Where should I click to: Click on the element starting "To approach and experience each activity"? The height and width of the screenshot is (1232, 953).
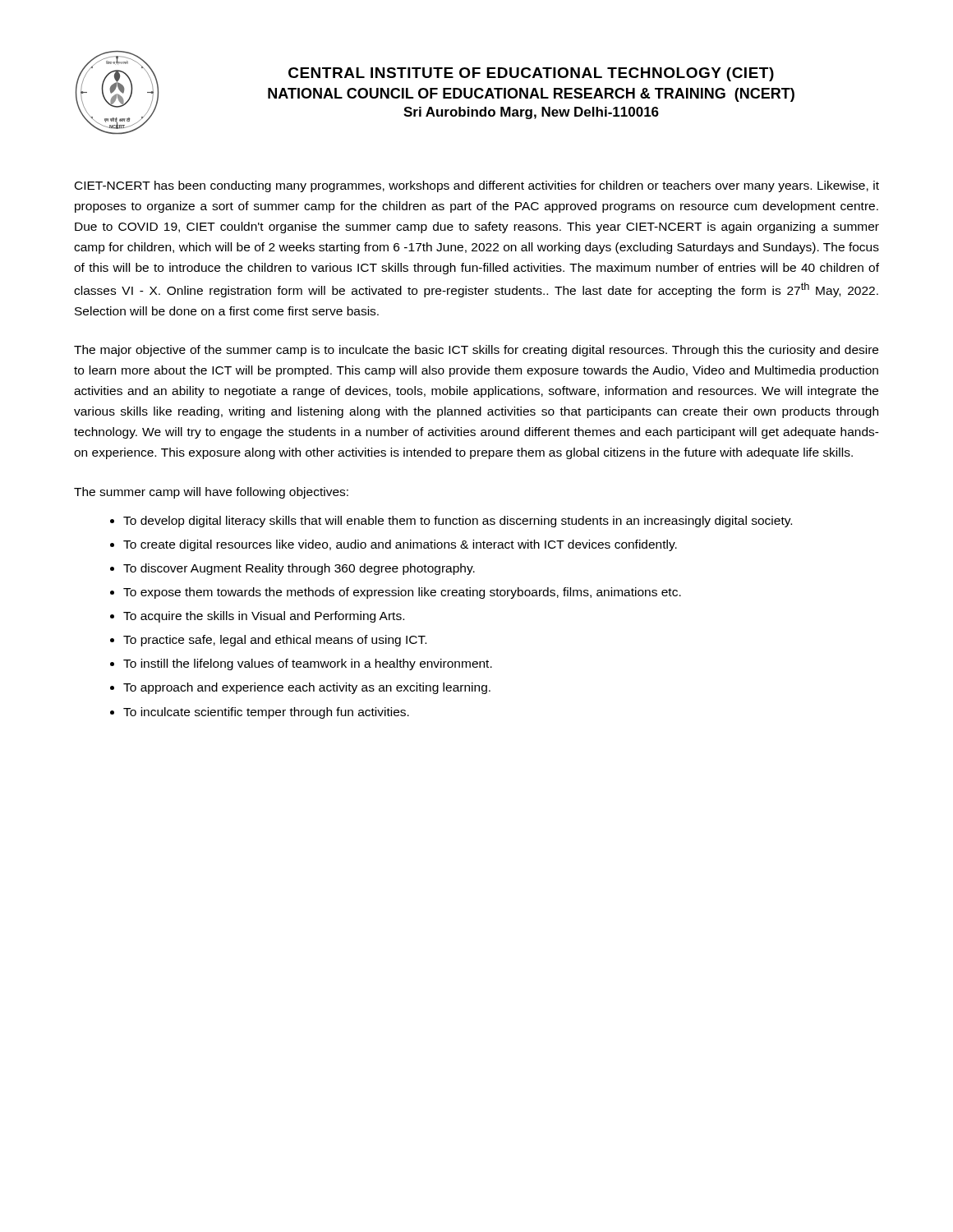tap(307, 687)
